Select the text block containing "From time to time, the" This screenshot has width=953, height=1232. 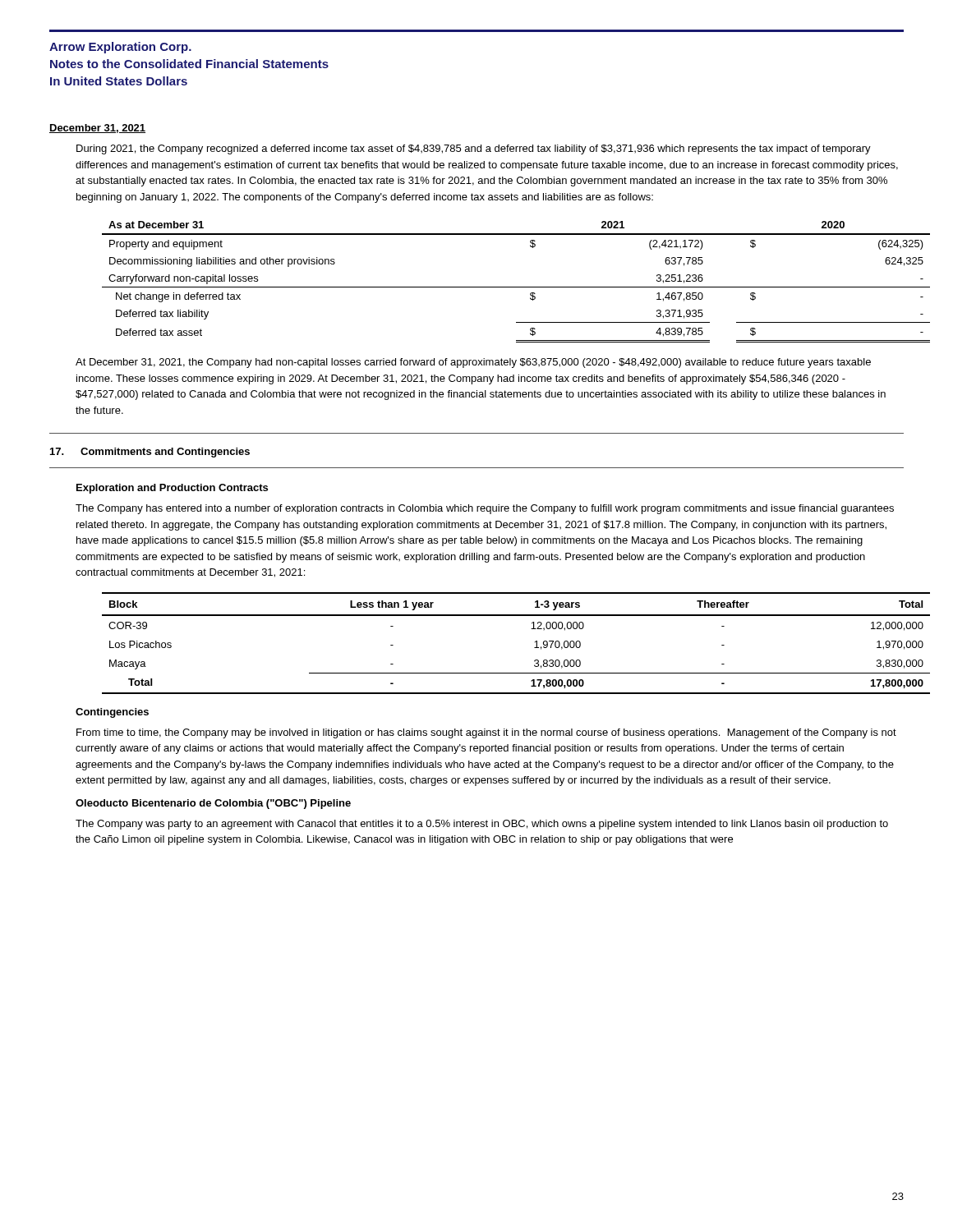tap(486, 756)
